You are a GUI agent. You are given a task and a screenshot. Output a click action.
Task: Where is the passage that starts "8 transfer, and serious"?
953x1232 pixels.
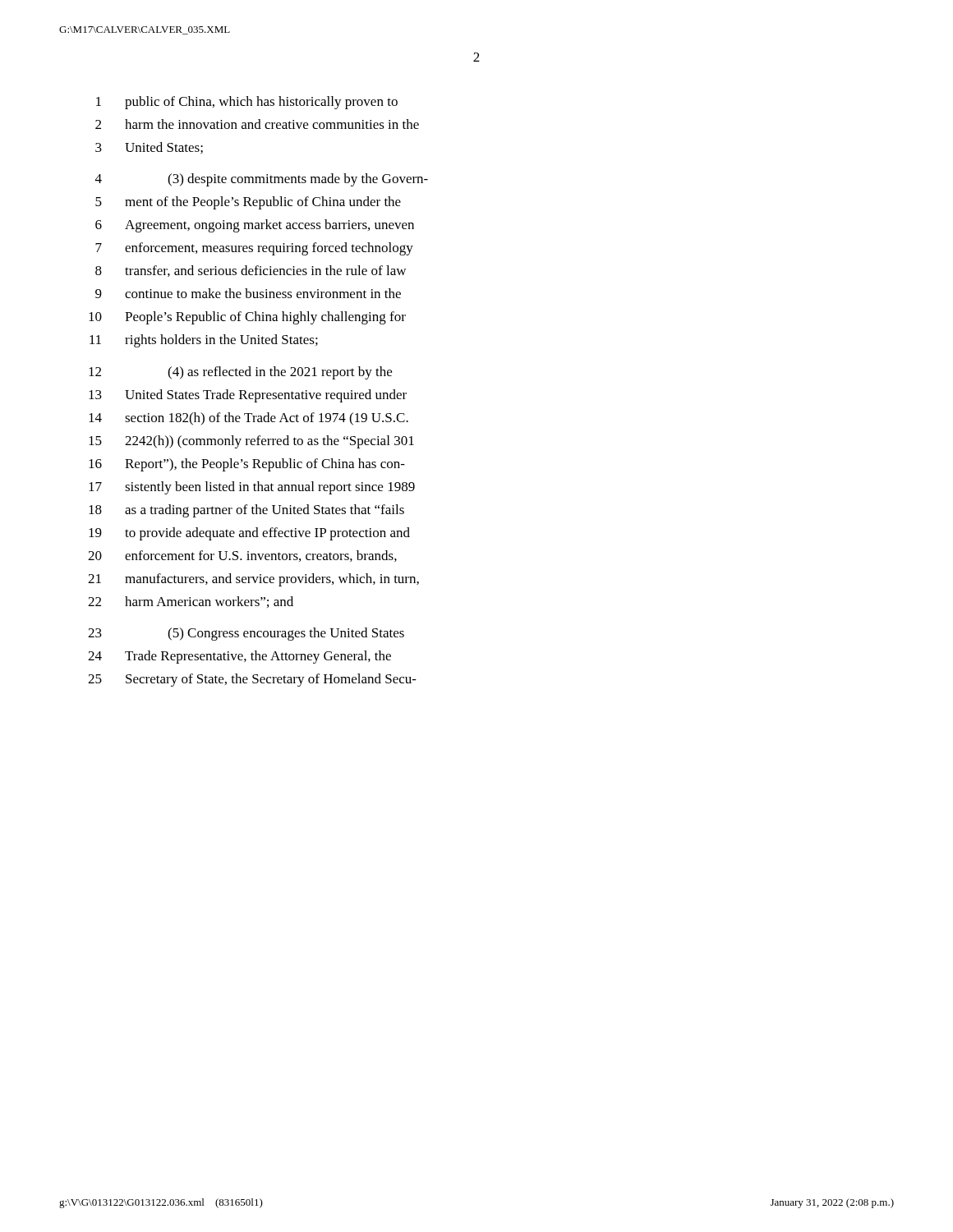point(251,271)
